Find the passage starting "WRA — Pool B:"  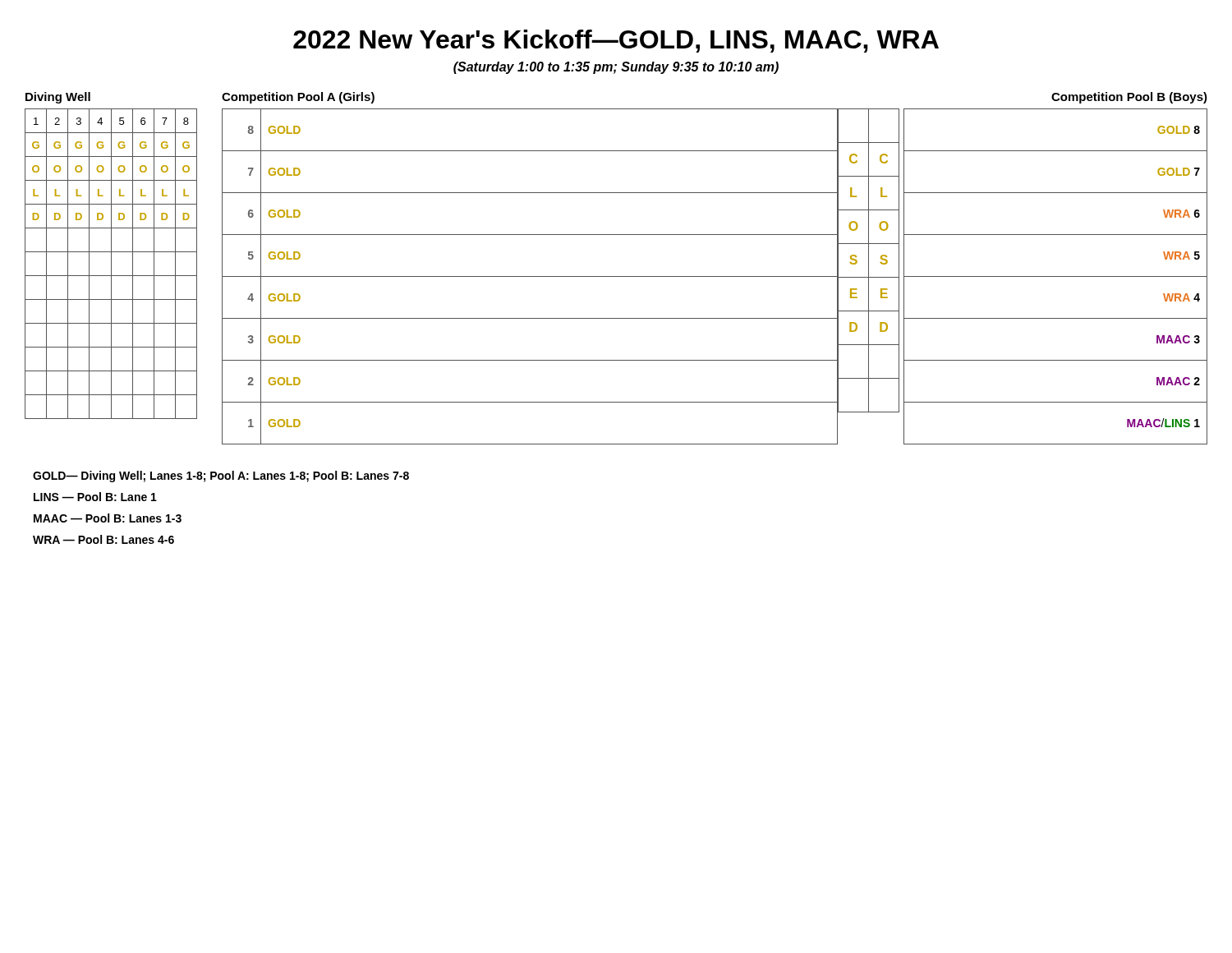coord(104,540)
